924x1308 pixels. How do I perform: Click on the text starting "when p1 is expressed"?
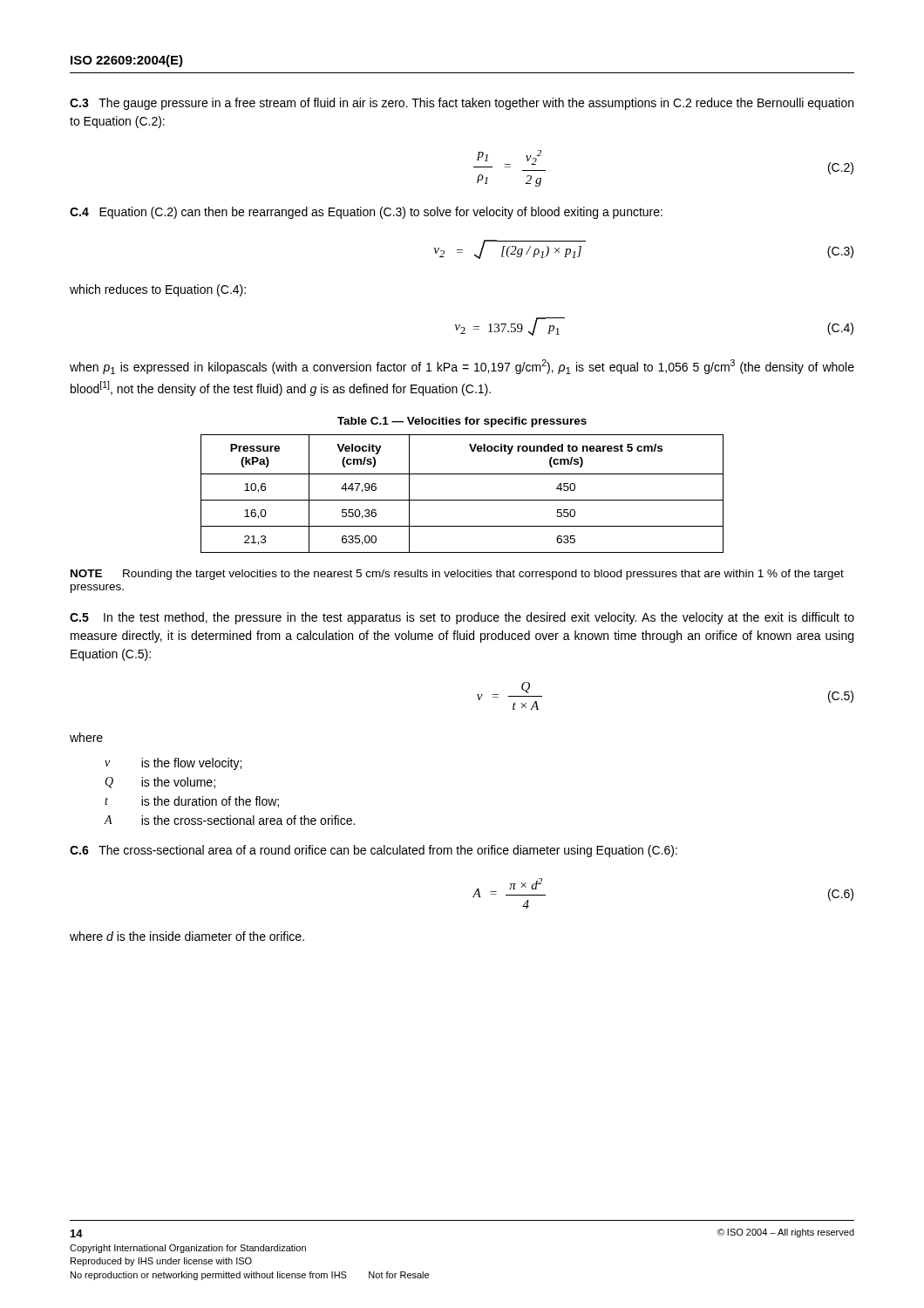point(462,377)
